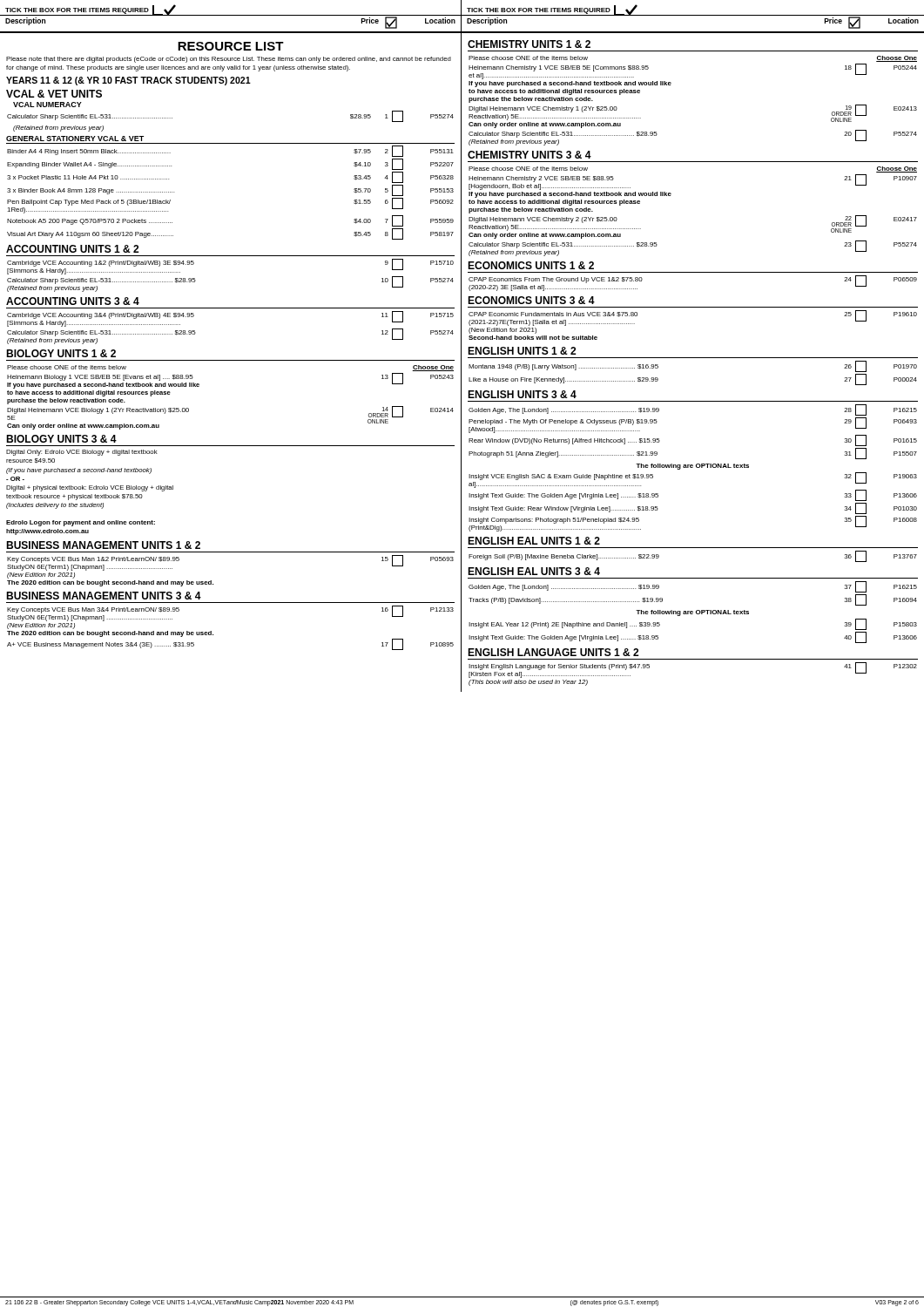The width and height of the screenshot is (924, 1307).
Task: Navigate to the element starting "YEARS 11 & 12 (& YR 10 FAST"
Action: [x=128, y=80]
